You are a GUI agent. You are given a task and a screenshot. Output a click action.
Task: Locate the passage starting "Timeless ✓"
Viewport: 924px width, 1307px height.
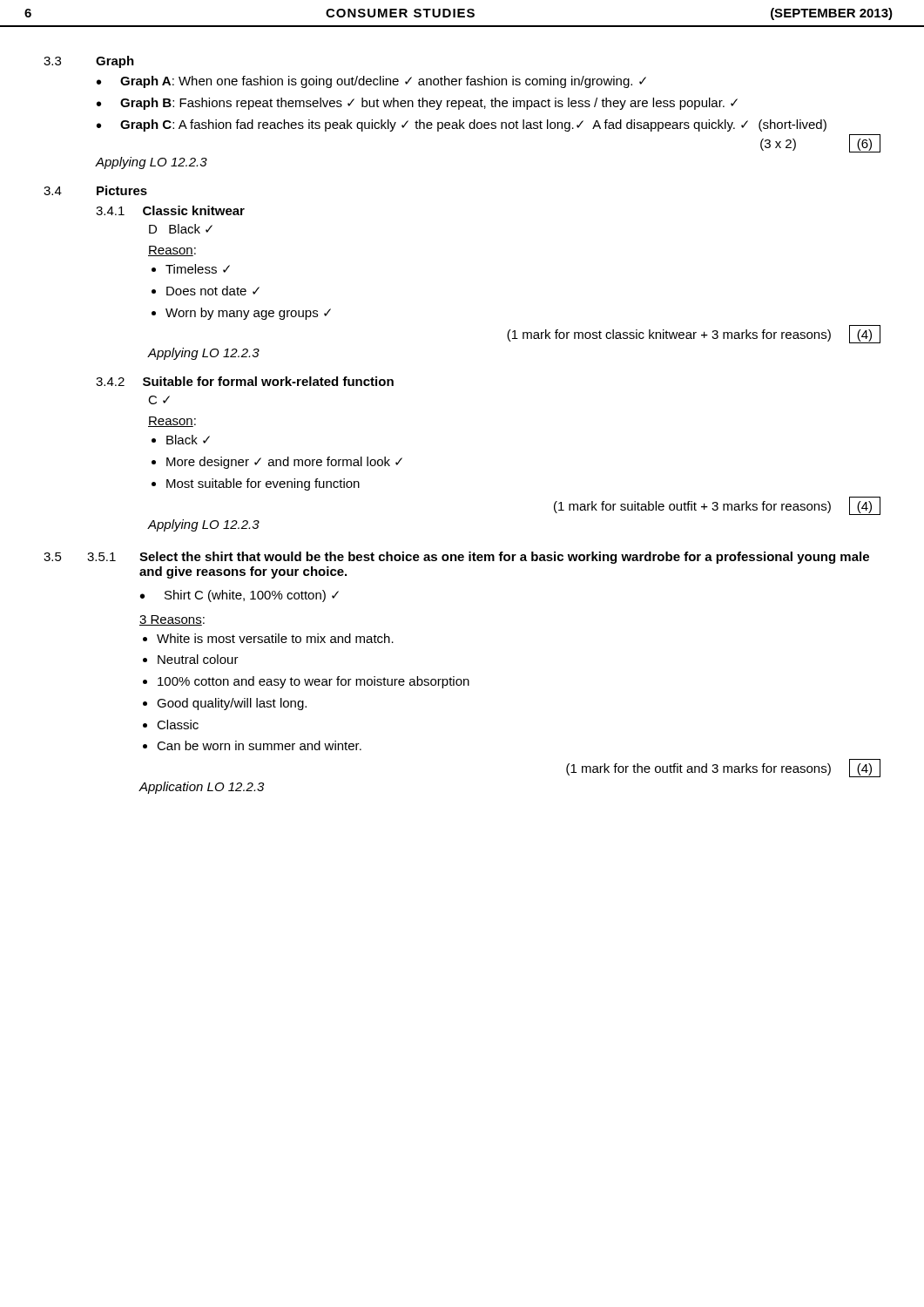click(199, 269)
